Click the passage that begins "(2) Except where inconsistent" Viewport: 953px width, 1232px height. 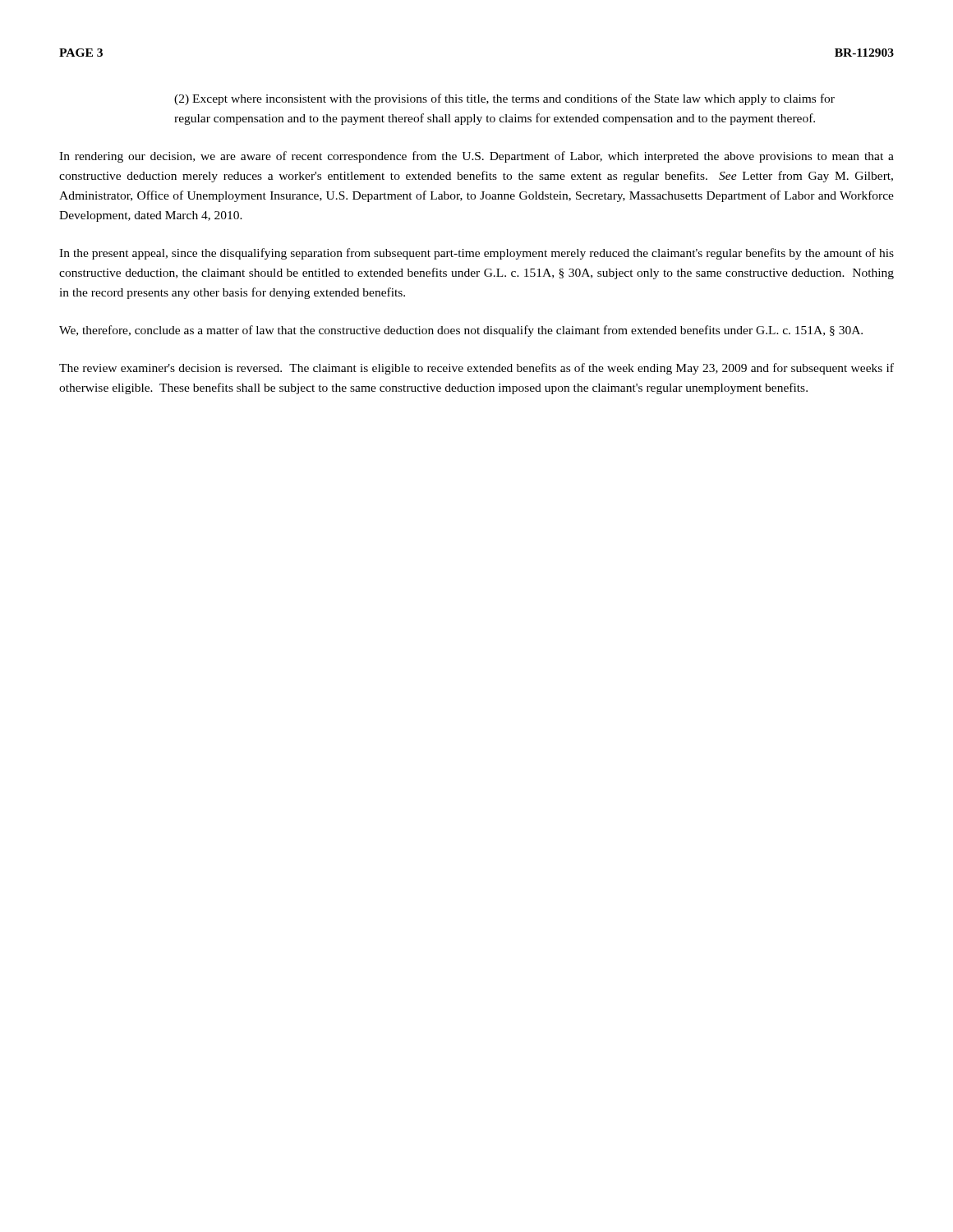[x=504, y=108]
